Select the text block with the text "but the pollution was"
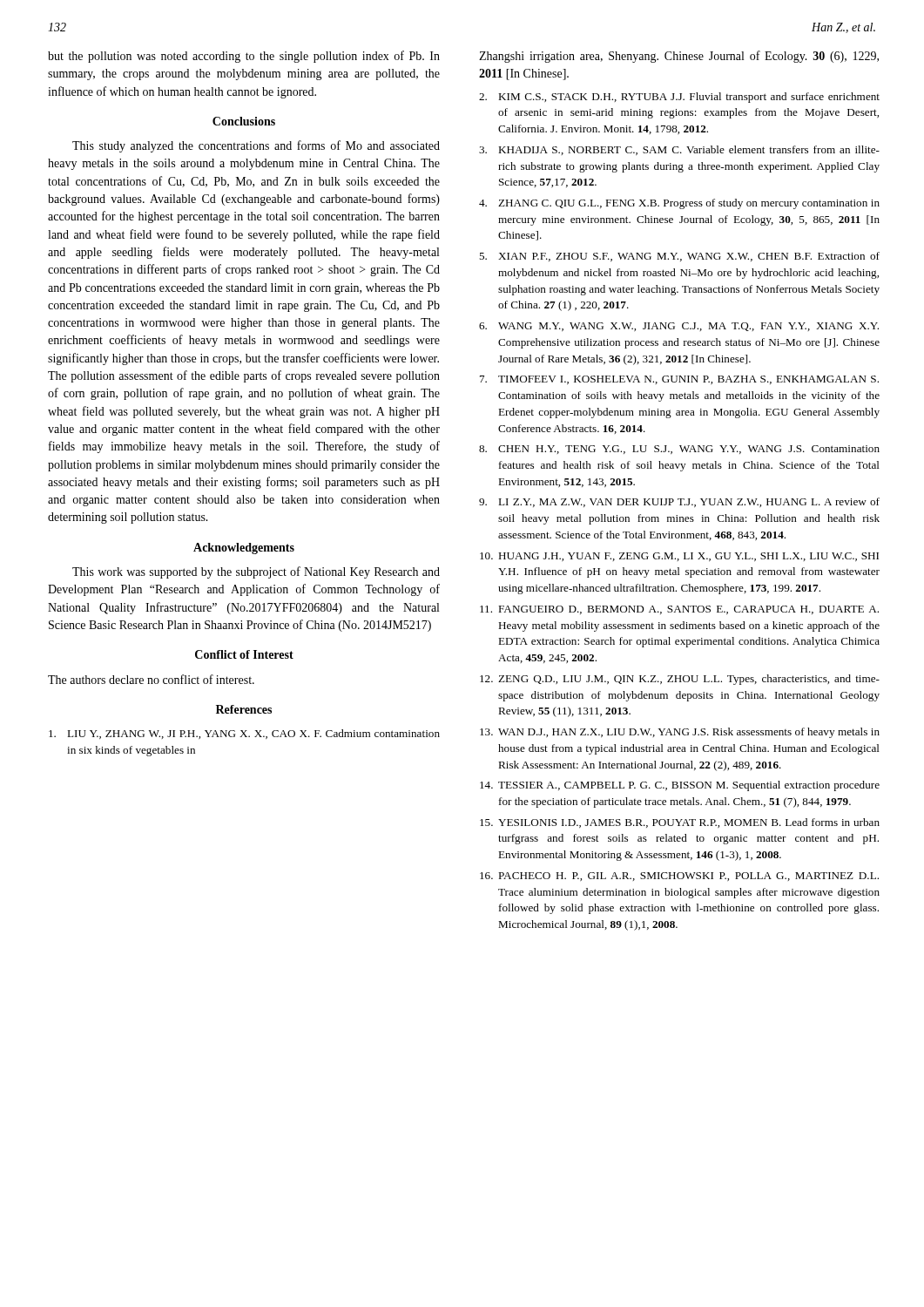Screen dimensions: 1307x924 (x=244, y=74)
